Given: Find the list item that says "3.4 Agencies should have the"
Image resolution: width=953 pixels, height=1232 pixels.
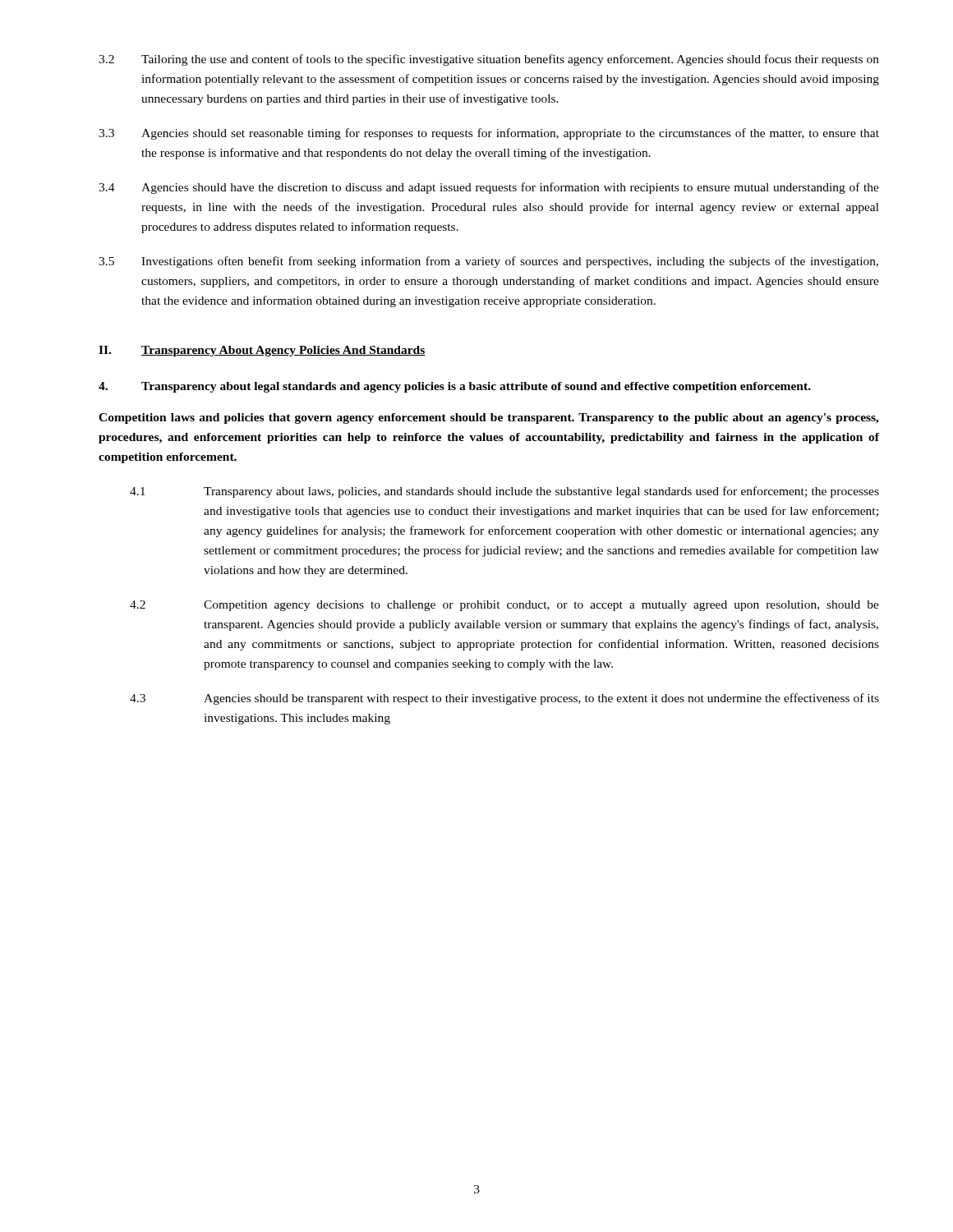Looking at the screenshot, I should click(489, 207).
